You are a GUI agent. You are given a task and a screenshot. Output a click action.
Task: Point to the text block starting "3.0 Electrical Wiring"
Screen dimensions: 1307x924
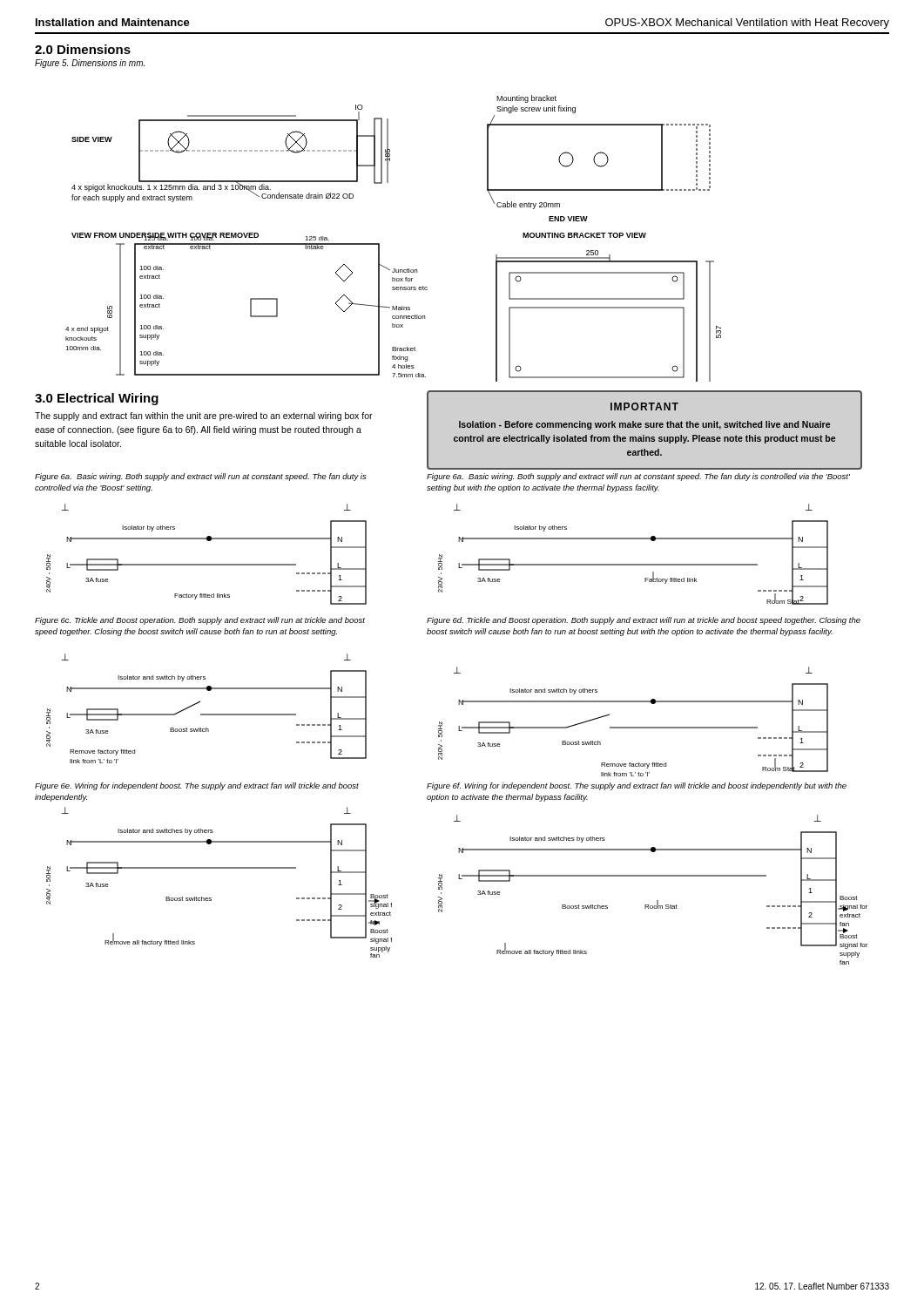97,398
